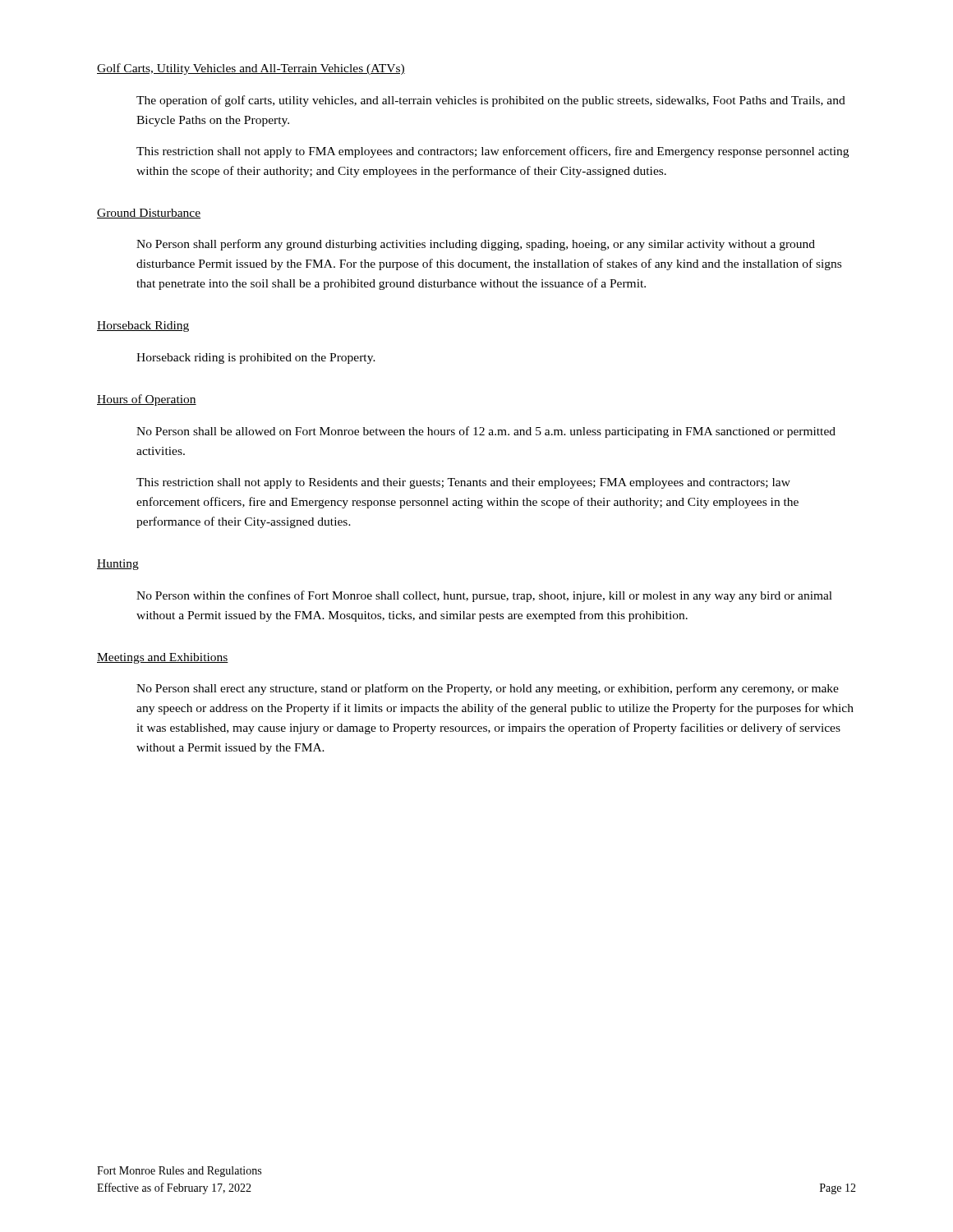This screenshot has width=953, height=1232.
Task: Select the section header that reads "Golf Carts, Utility"
Action: tap(251, 68)
